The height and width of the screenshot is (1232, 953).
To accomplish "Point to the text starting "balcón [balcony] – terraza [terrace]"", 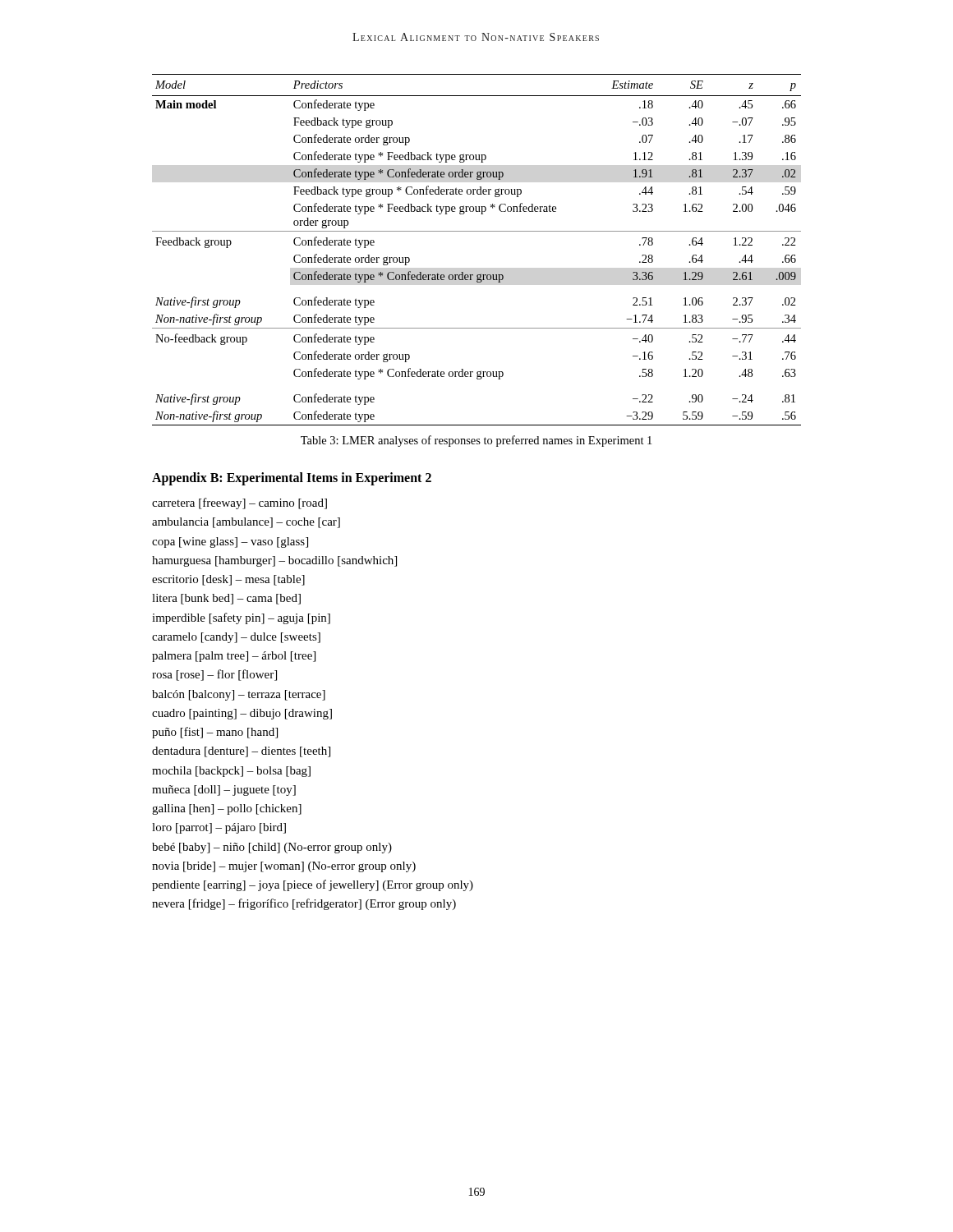I will [x=239, y=694].
